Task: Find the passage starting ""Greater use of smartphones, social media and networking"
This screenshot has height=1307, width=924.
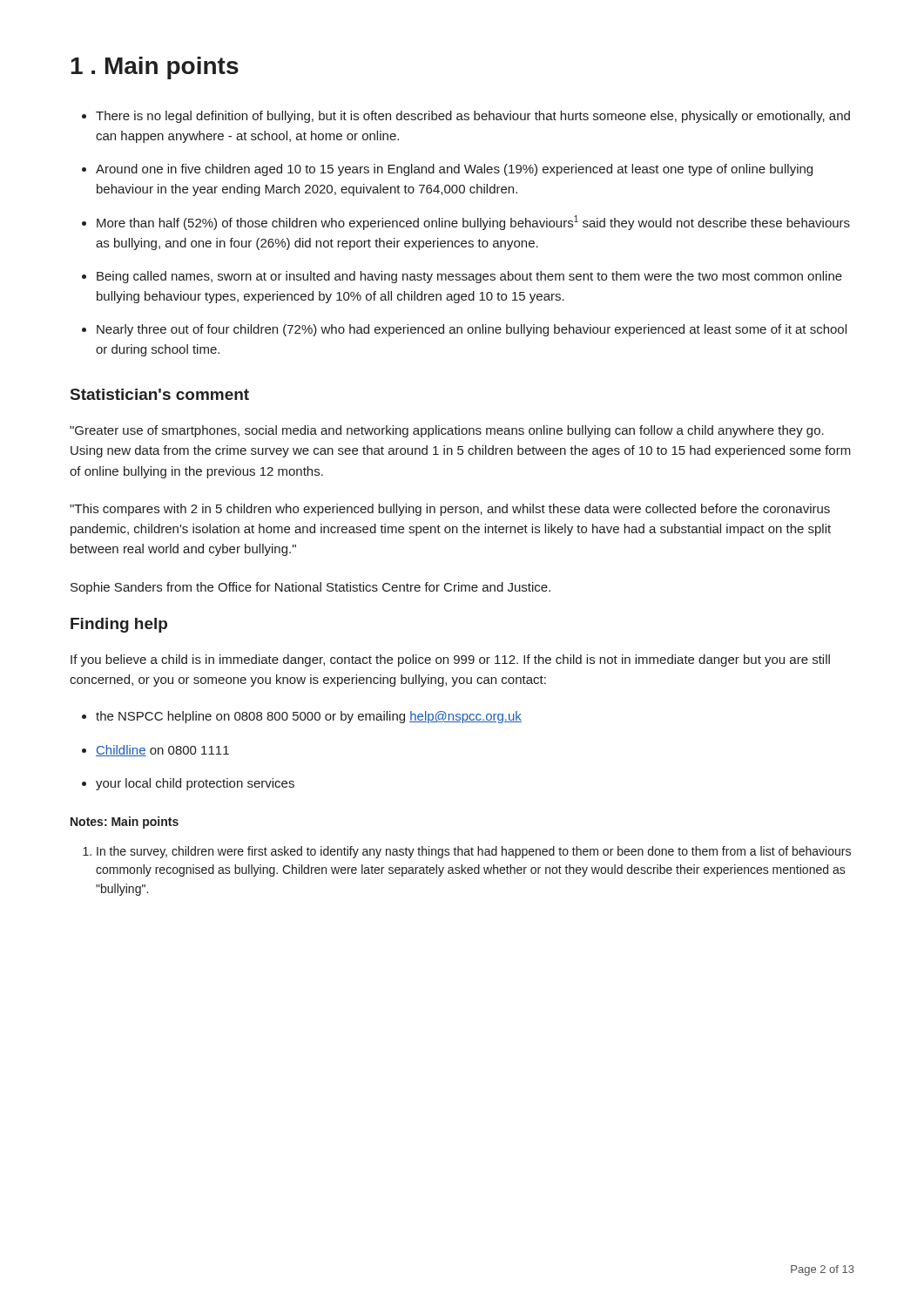Action: 462,450
